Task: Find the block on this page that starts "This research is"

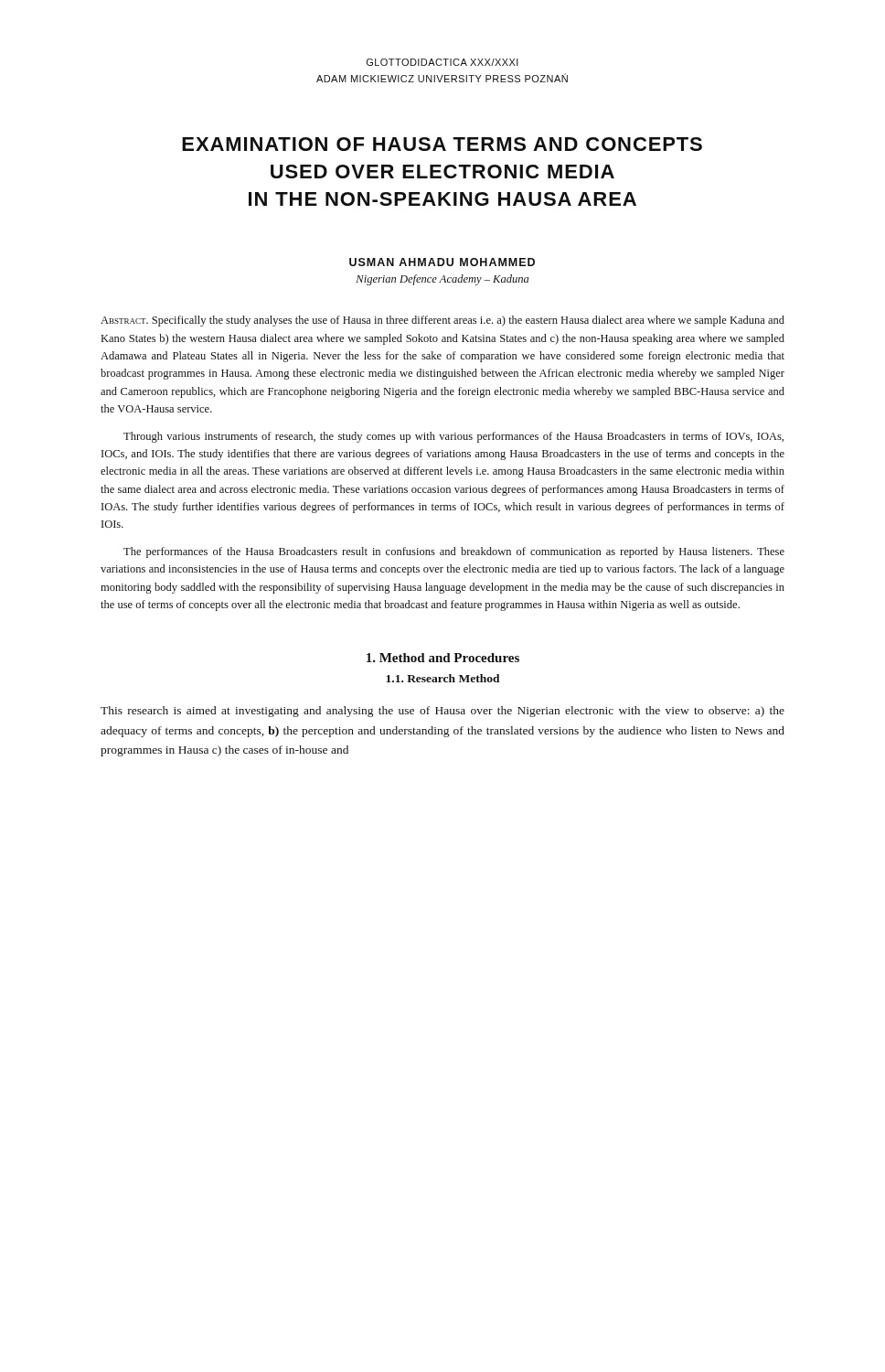Action: point(442,730)
